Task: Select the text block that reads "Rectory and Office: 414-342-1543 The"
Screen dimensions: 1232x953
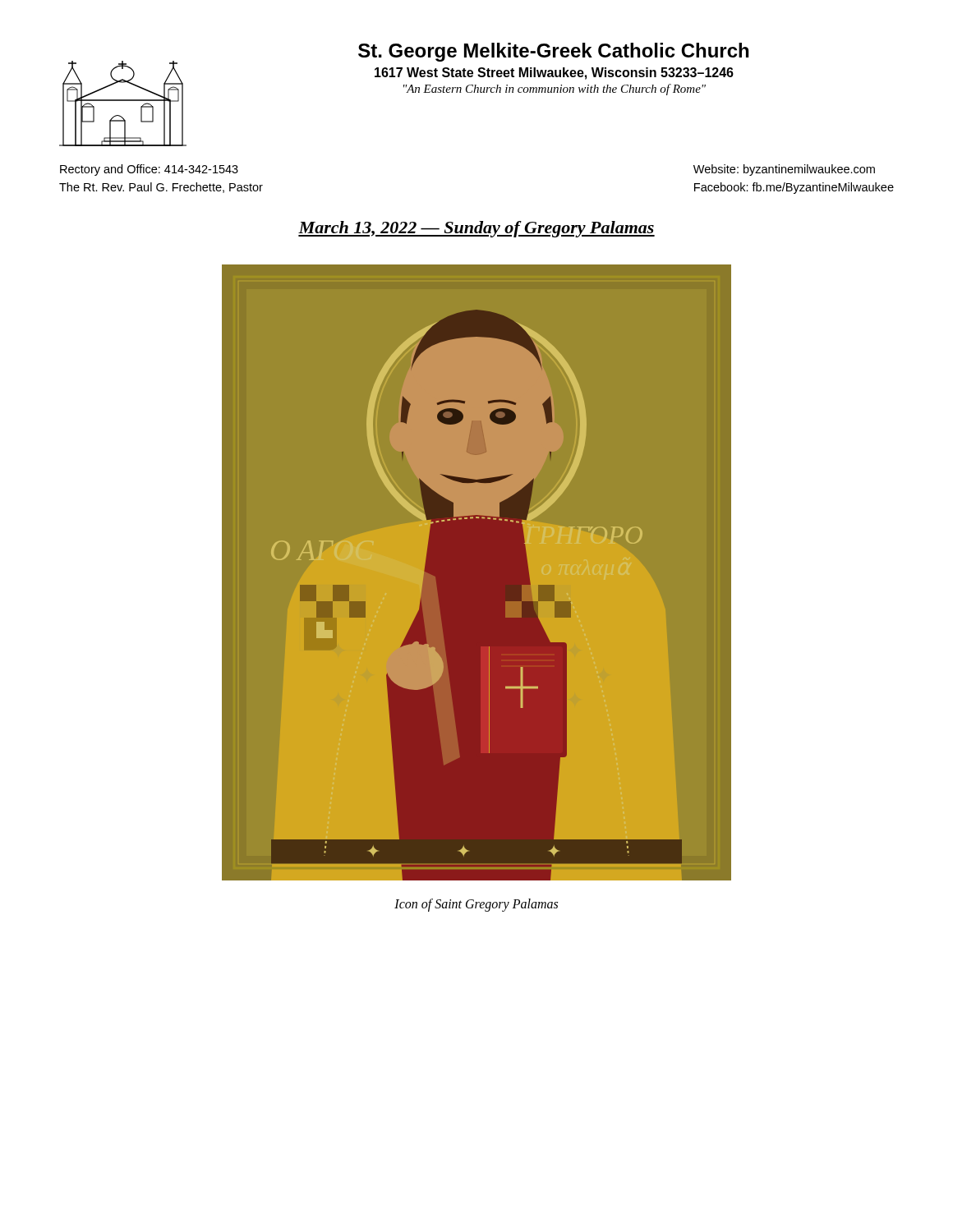Action: point(161,178)
